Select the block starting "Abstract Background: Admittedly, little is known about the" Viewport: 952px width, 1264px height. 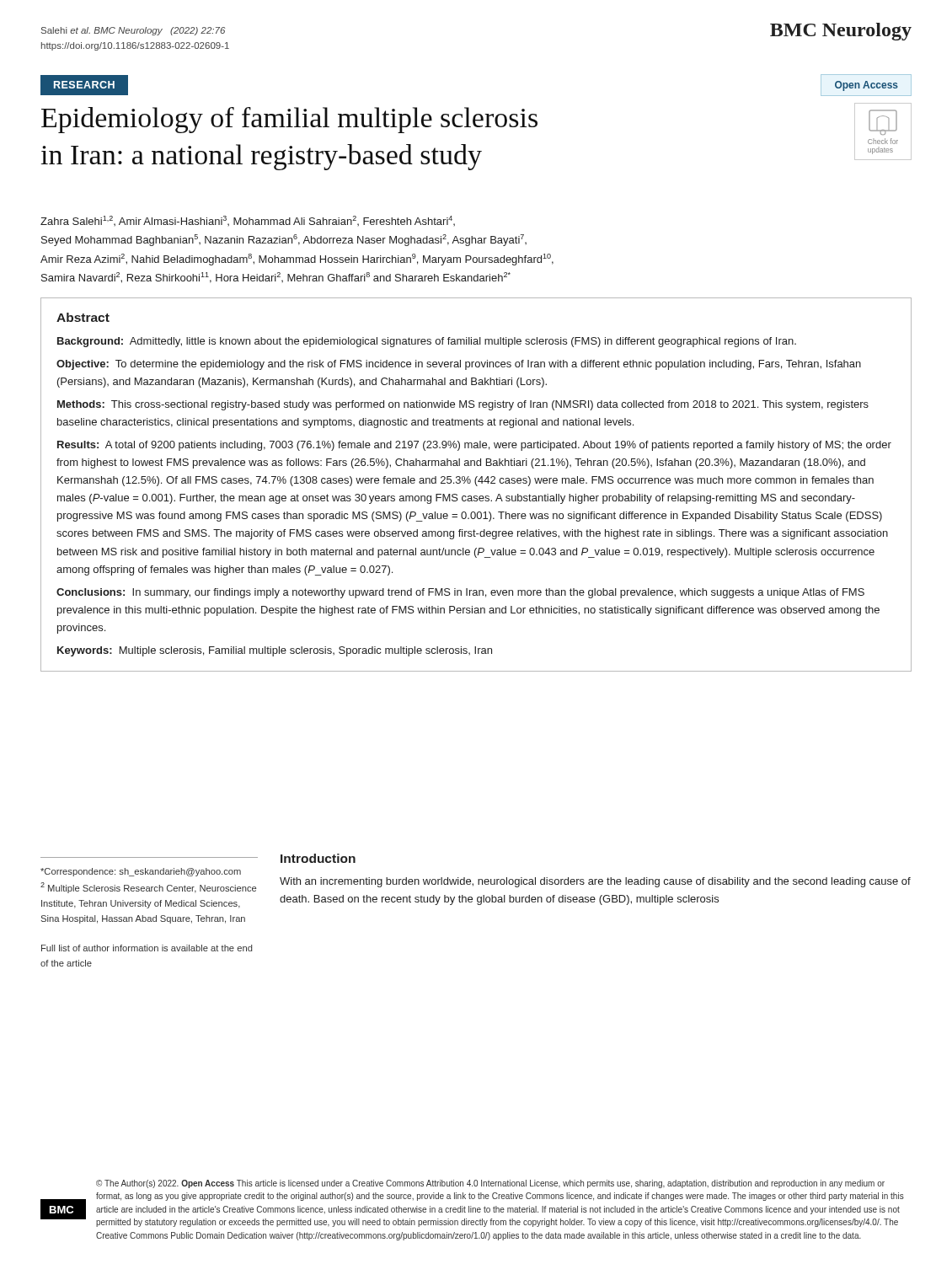[476, 484]
